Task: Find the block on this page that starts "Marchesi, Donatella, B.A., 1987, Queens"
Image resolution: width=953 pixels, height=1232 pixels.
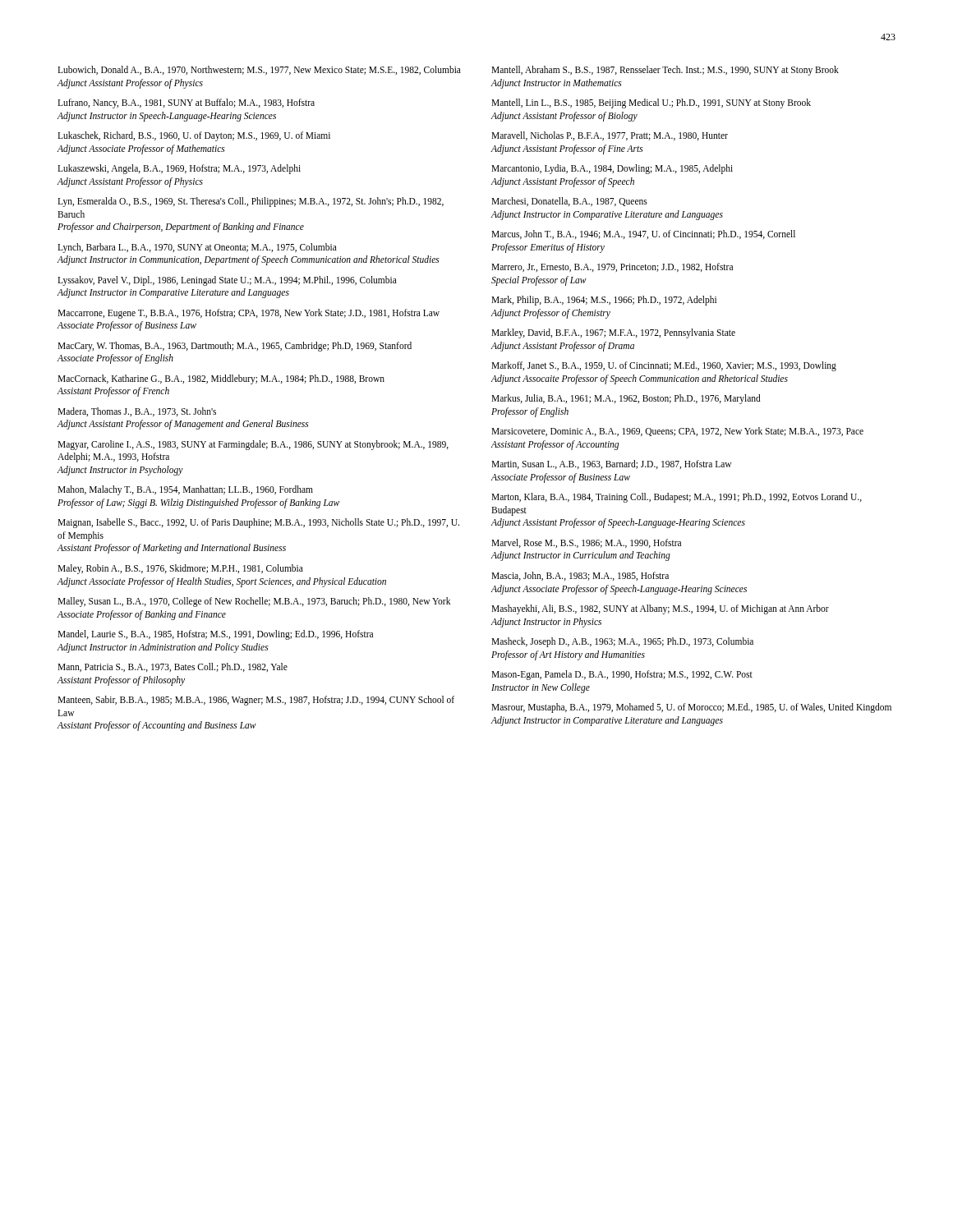Action: tap(693, 208)
